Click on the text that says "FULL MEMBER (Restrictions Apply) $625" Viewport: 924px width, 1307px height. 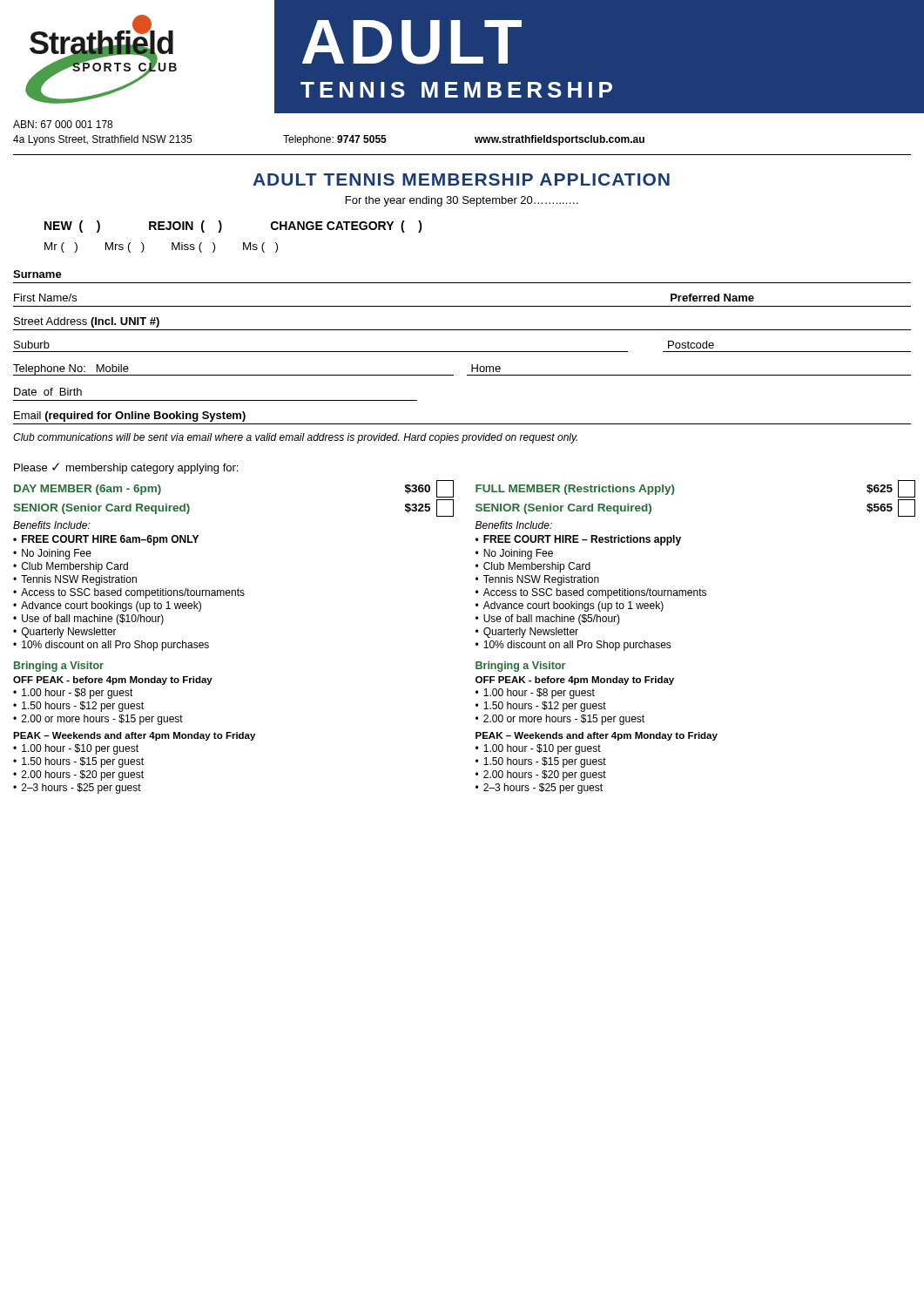point(570,488)
